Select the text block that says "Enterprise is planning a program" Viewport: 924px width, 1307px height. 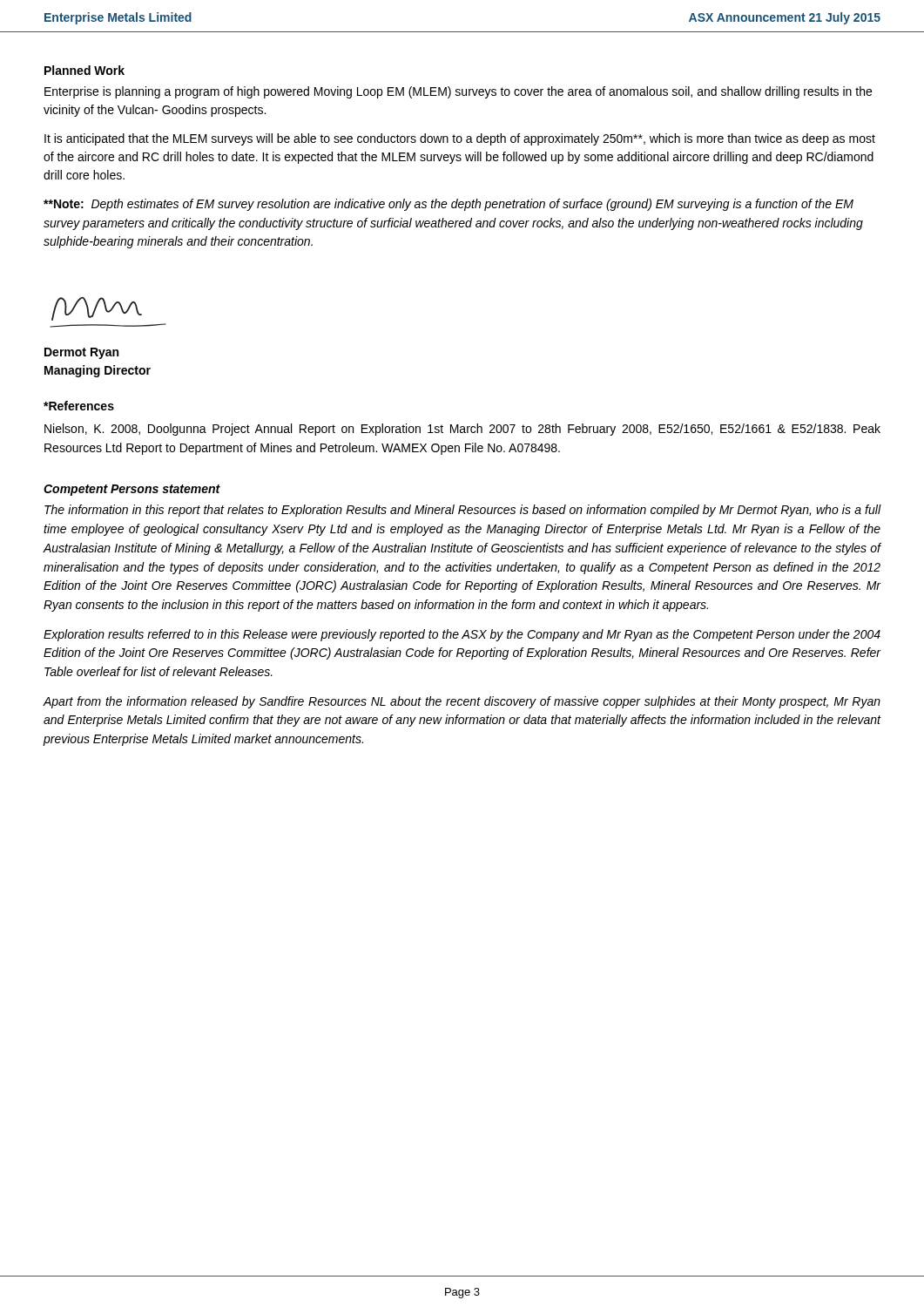[x=458, y=101]
